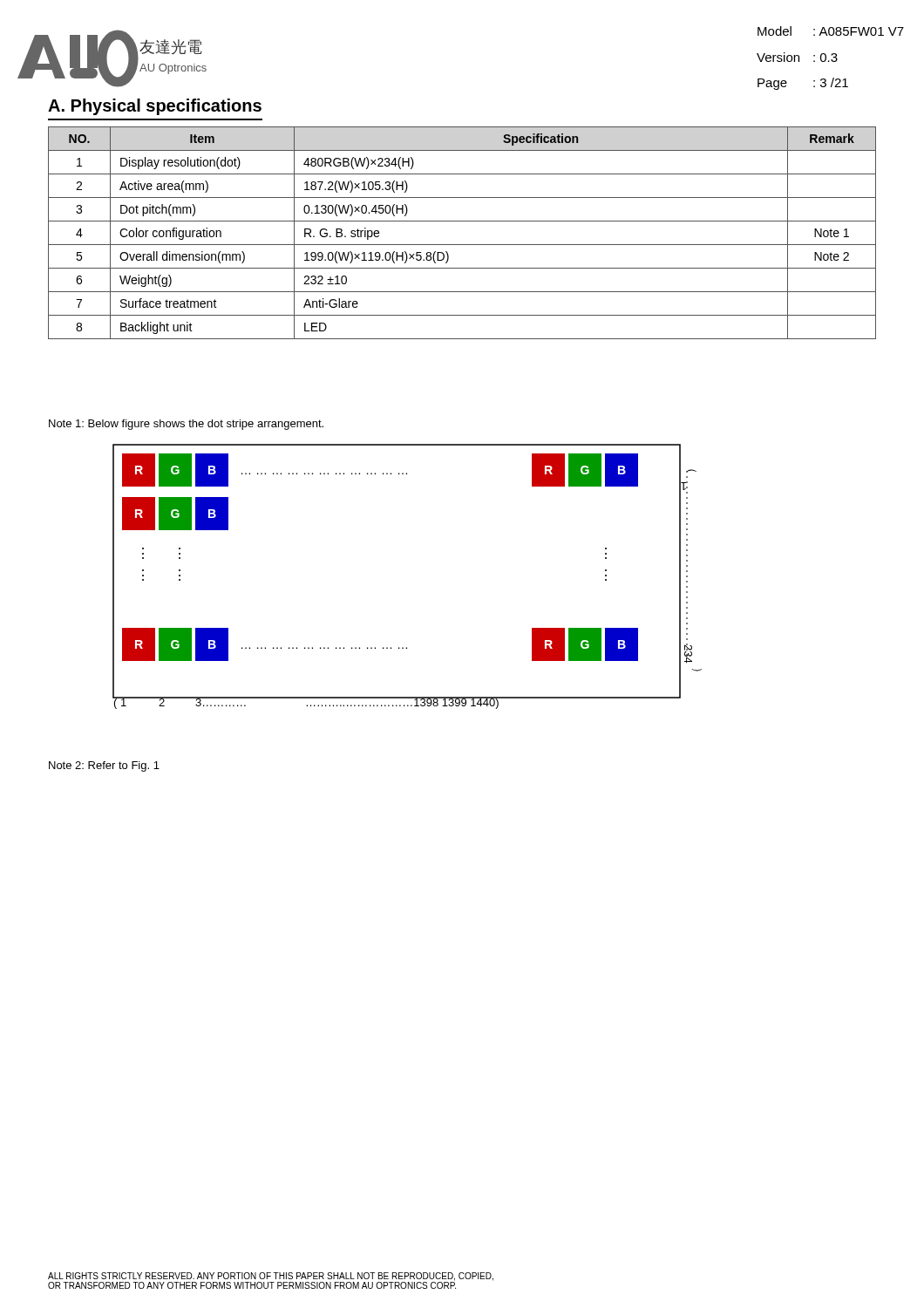Locate the caption that opens with "Note 1: Below"
924x1308 pixels.
pos(186,423)
